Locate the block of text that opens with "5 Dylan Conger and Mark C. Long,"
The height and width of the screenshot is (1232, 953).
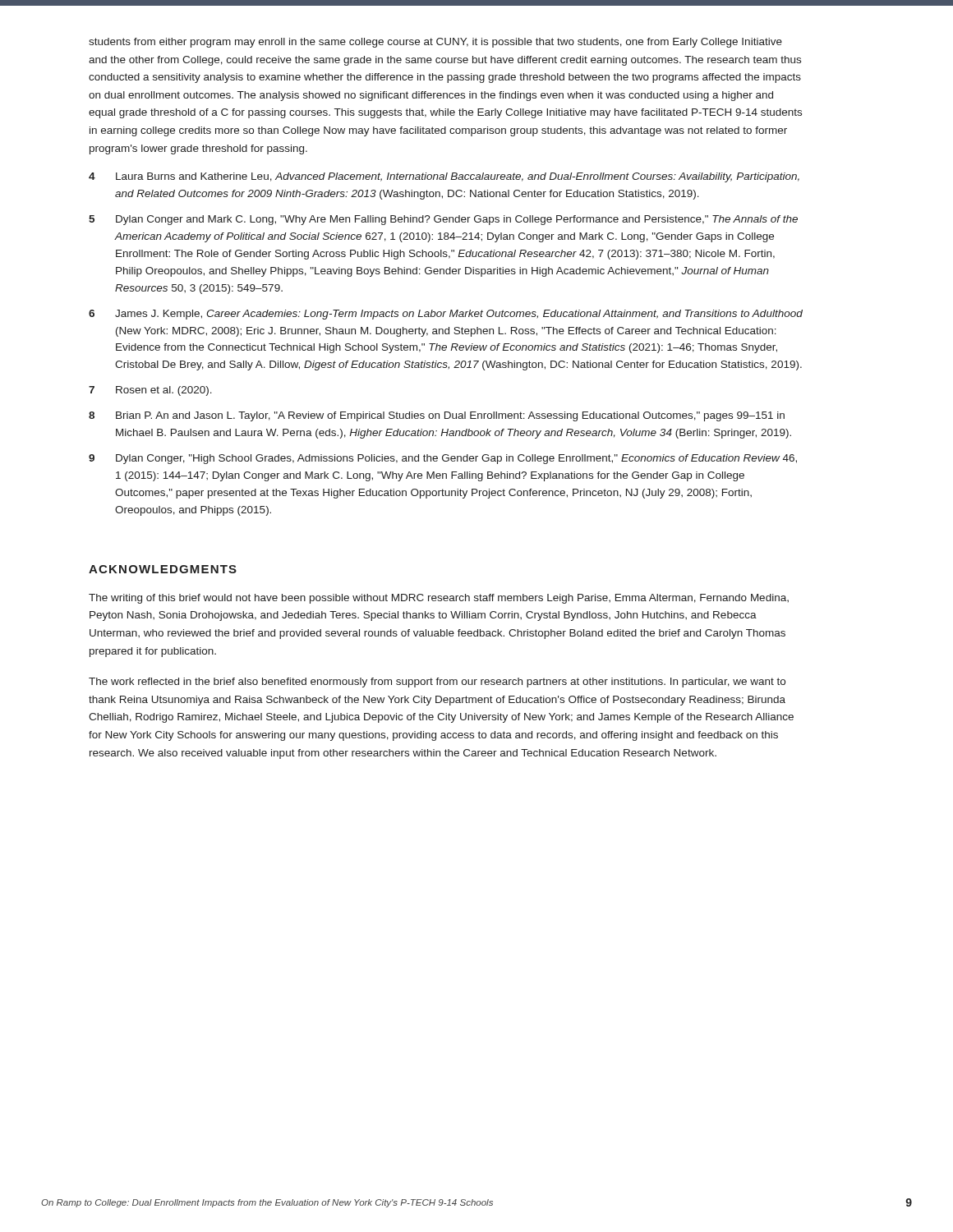click(x=446, y=254)
